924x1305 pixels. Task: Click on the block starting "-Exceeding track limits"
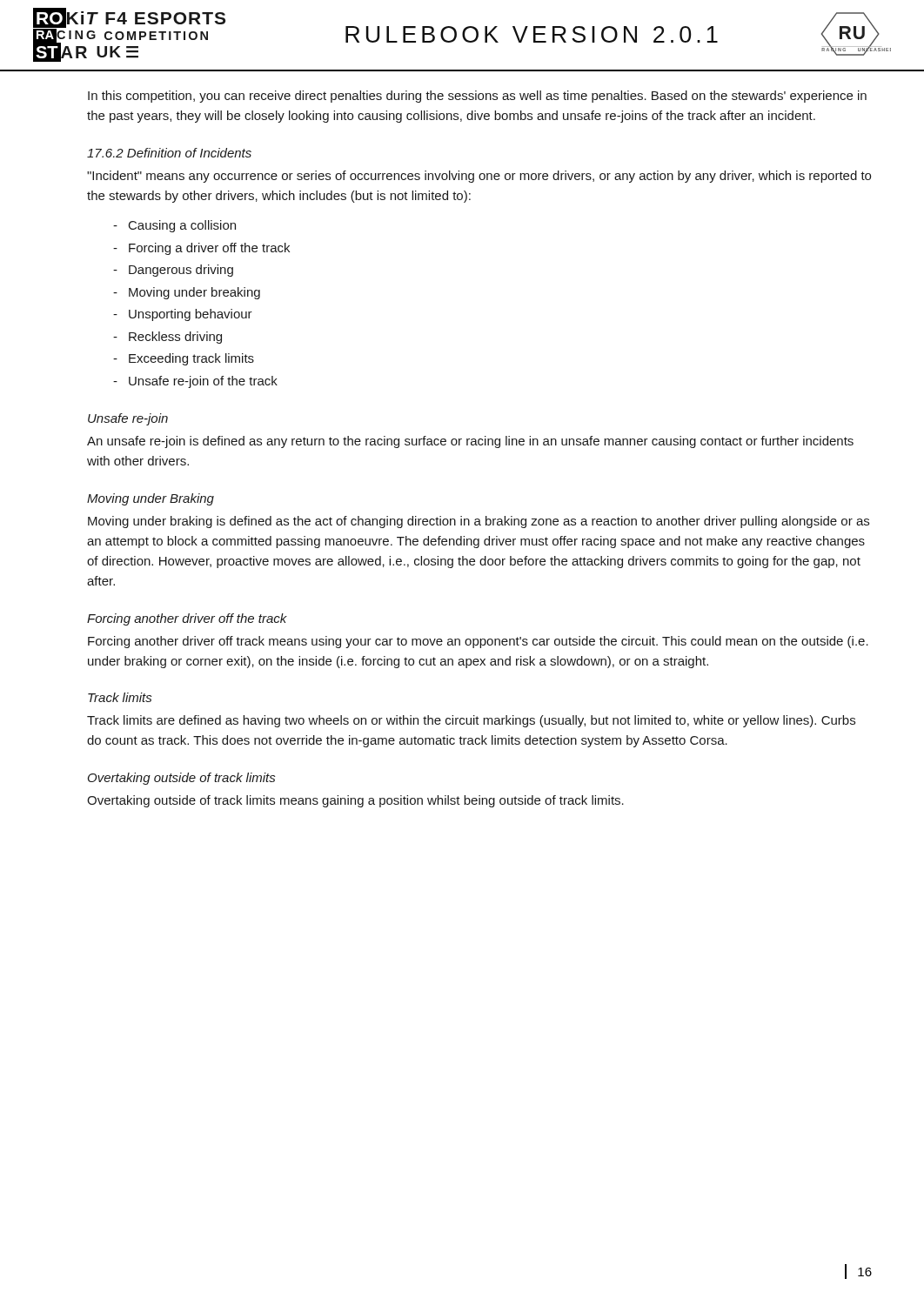tap(184, 358)
